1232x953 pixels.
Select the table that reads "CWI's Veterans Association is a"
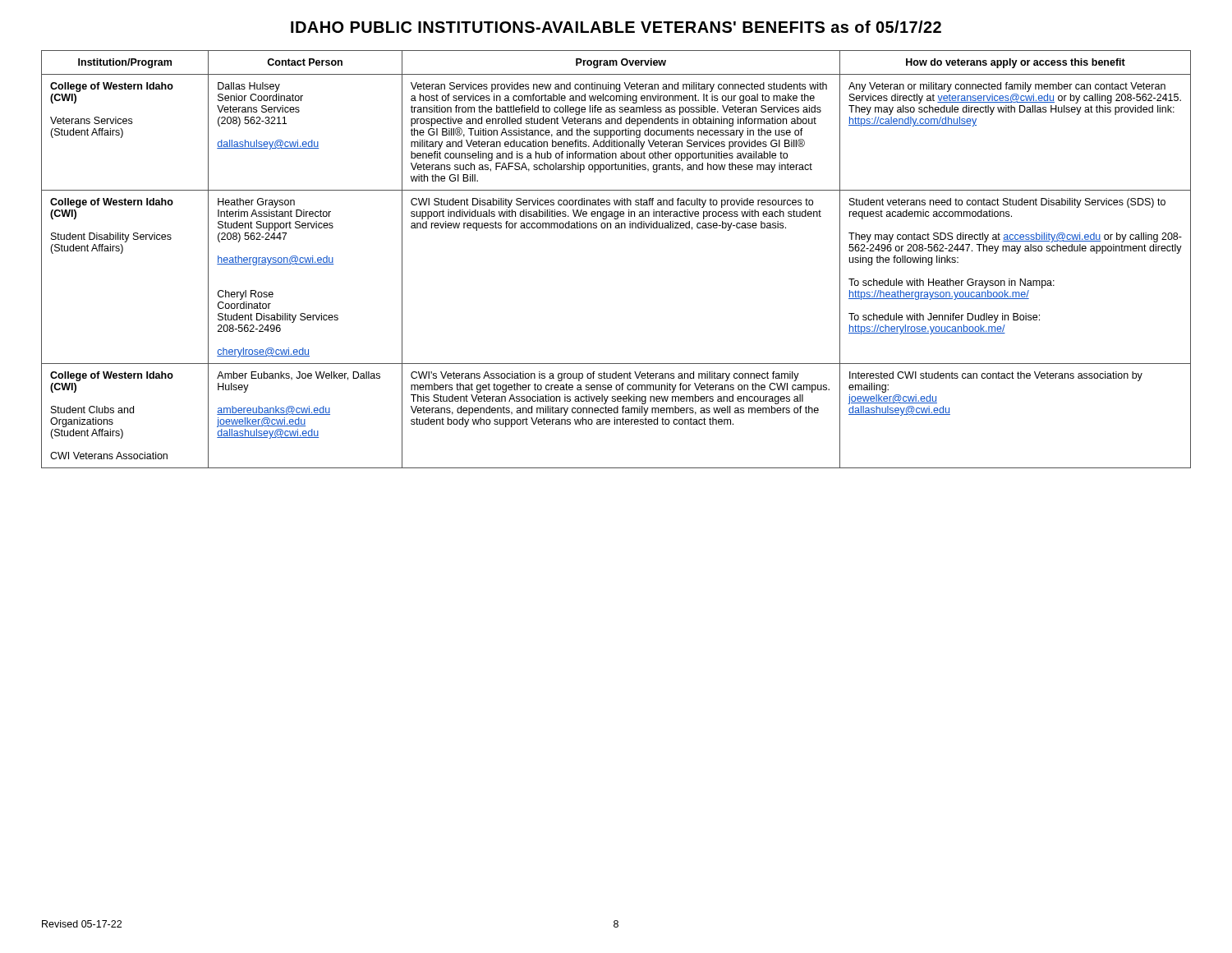616,259
